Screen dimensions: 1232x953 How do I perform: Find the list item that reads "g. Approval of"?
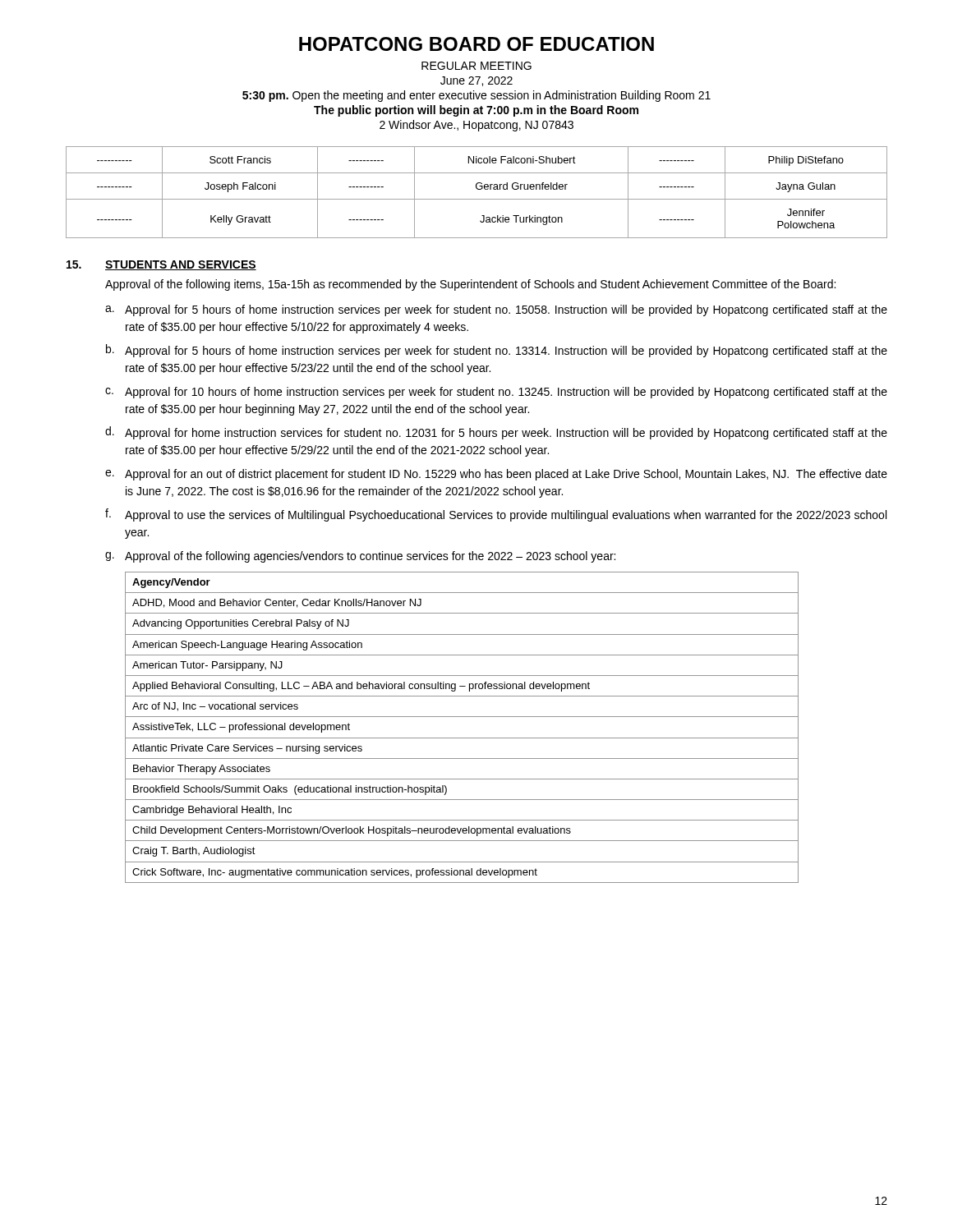(496, 556)
